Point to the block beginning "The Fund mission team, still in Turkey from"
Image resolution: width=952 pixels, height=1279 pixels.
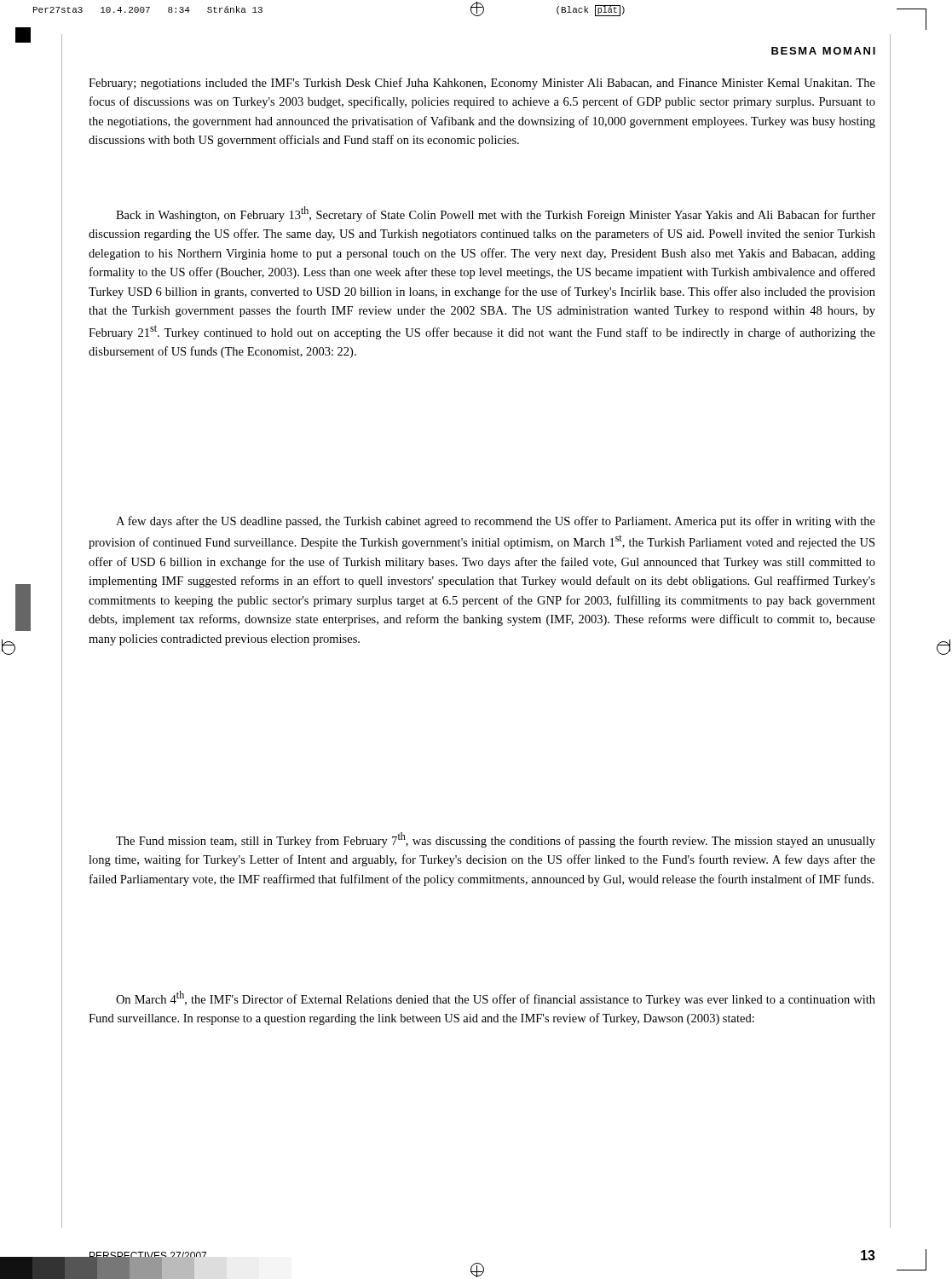[x=482, y=859]
